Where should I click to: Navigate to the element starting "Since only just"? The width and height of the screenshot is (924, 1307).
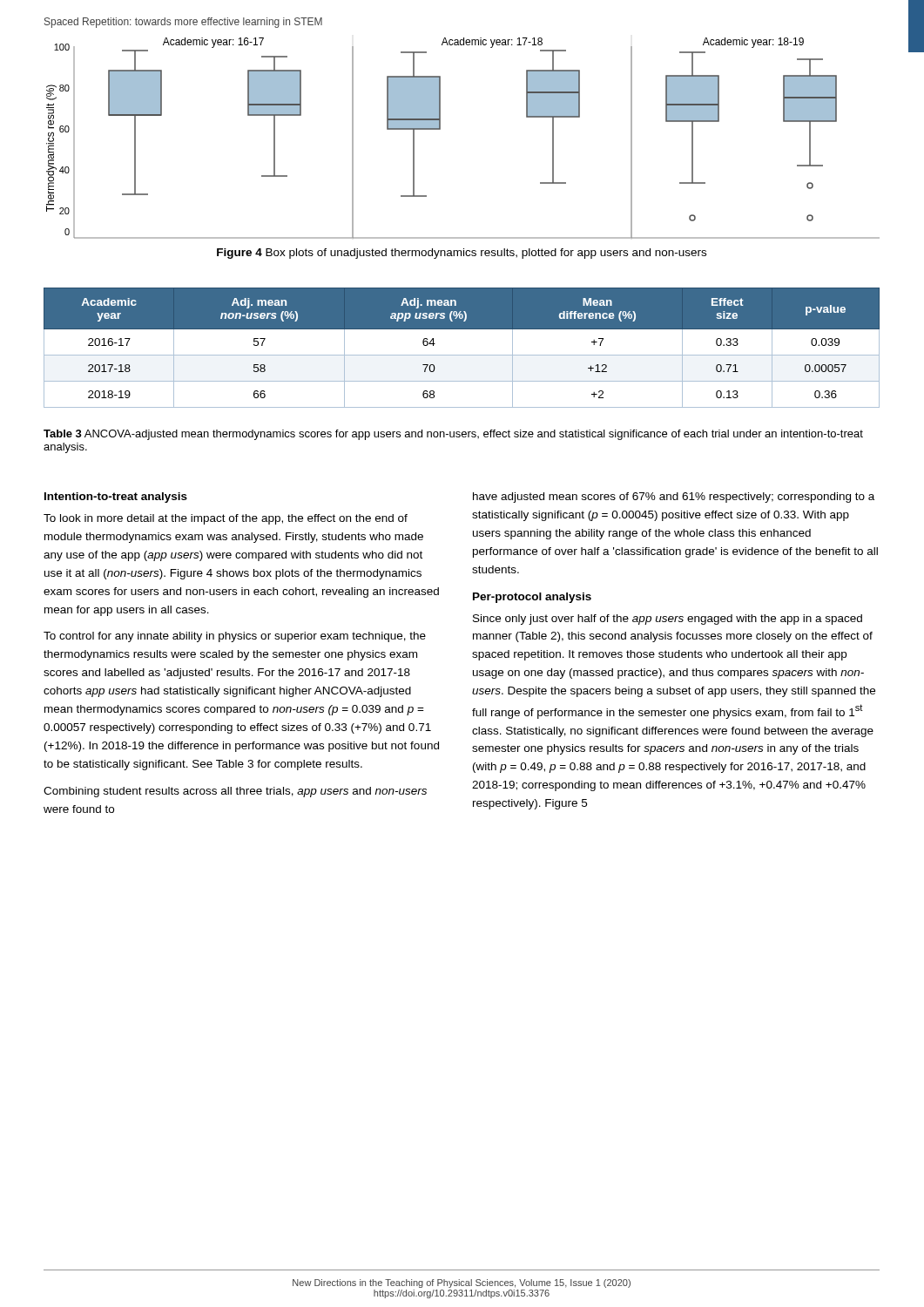pyautogui.click(x=676, y=711)
